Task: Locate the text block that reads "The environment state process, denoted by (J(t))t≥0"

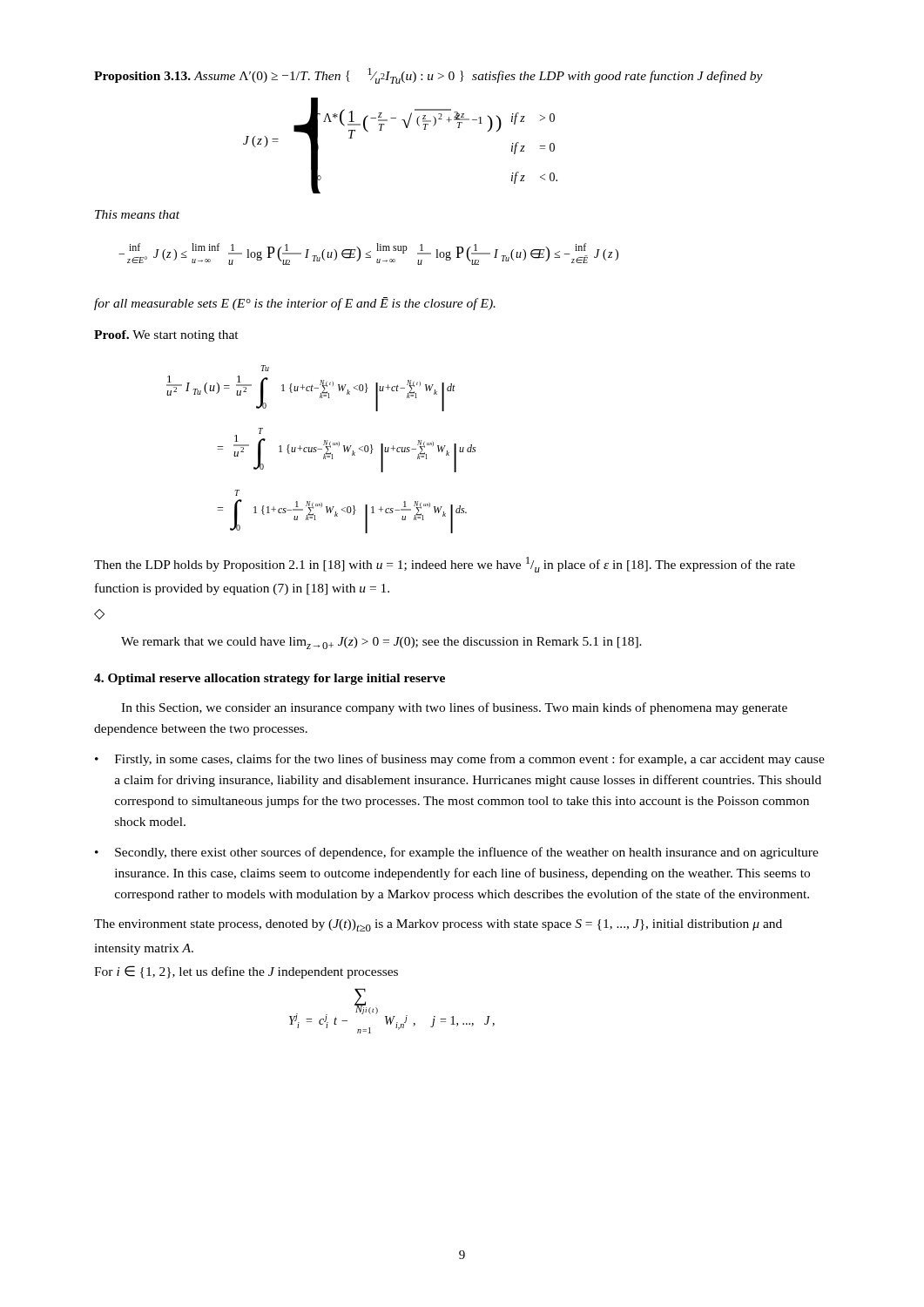Action: tap(438, 935)
